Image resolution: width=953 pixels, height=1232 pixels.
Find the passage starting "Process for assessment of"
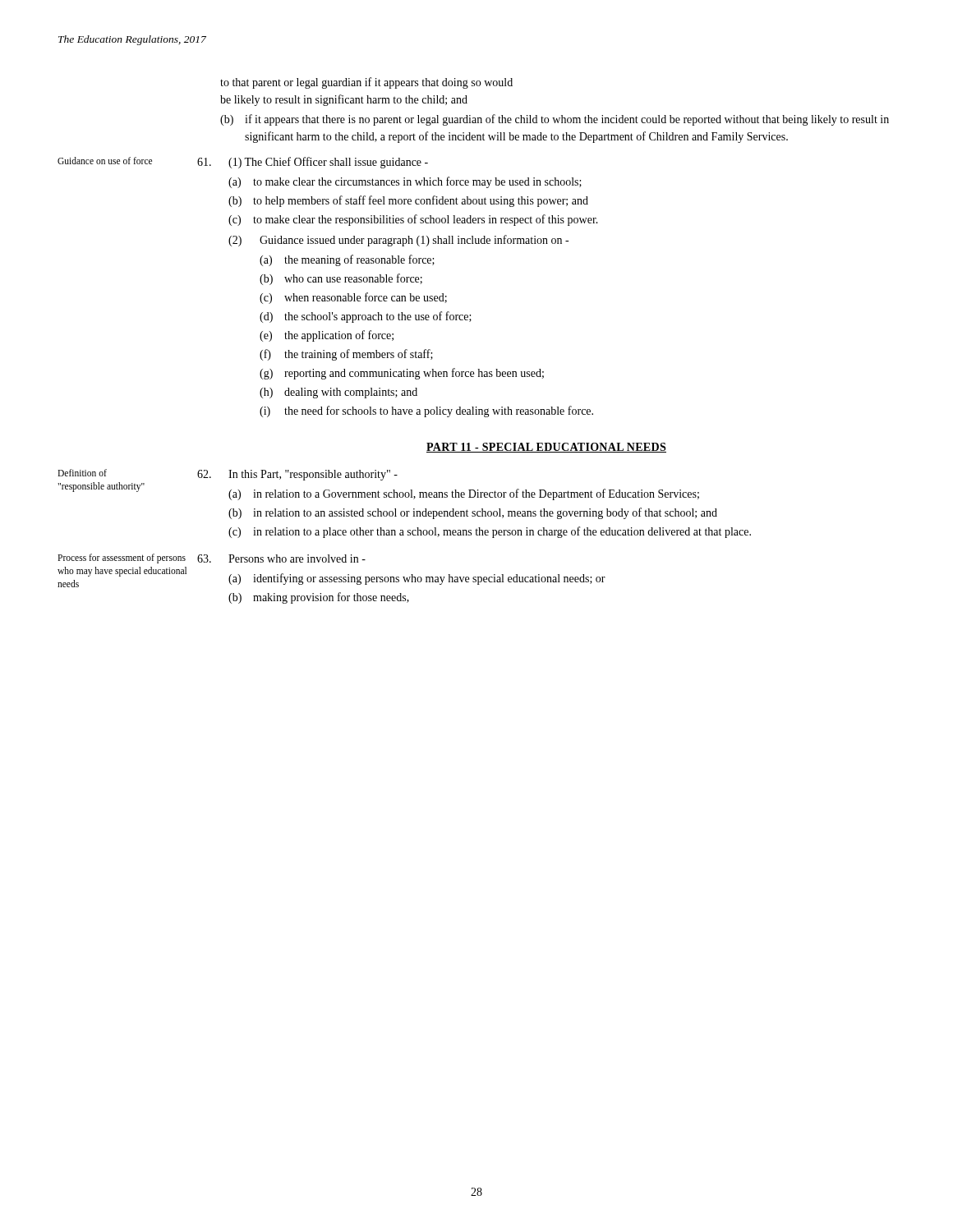pos(481,579)
